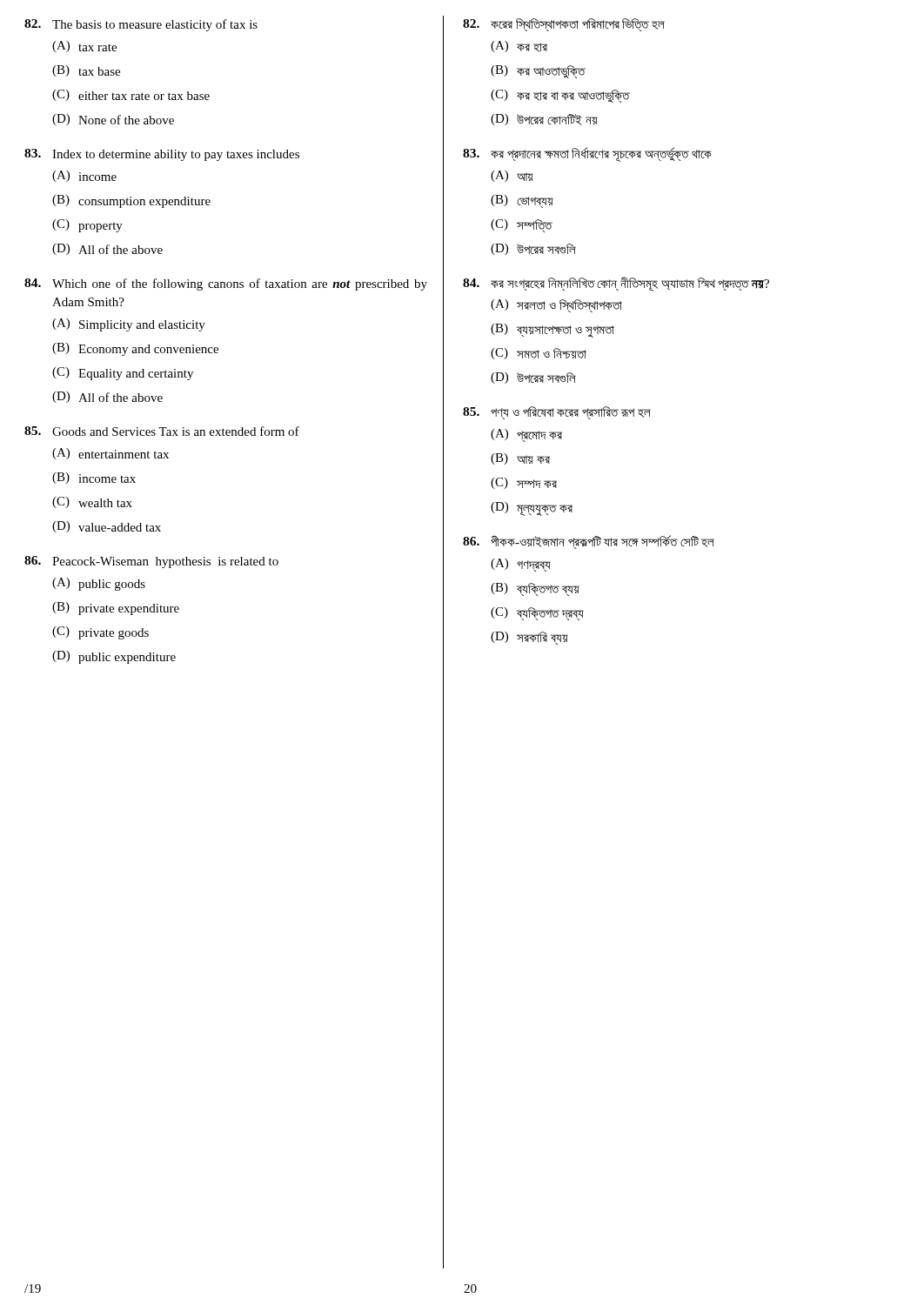Image resolution: width=924 pixels, height=1305 pixels.
Task: Select the region starting "84. Which one of the following canons of"
Action: 226,341
